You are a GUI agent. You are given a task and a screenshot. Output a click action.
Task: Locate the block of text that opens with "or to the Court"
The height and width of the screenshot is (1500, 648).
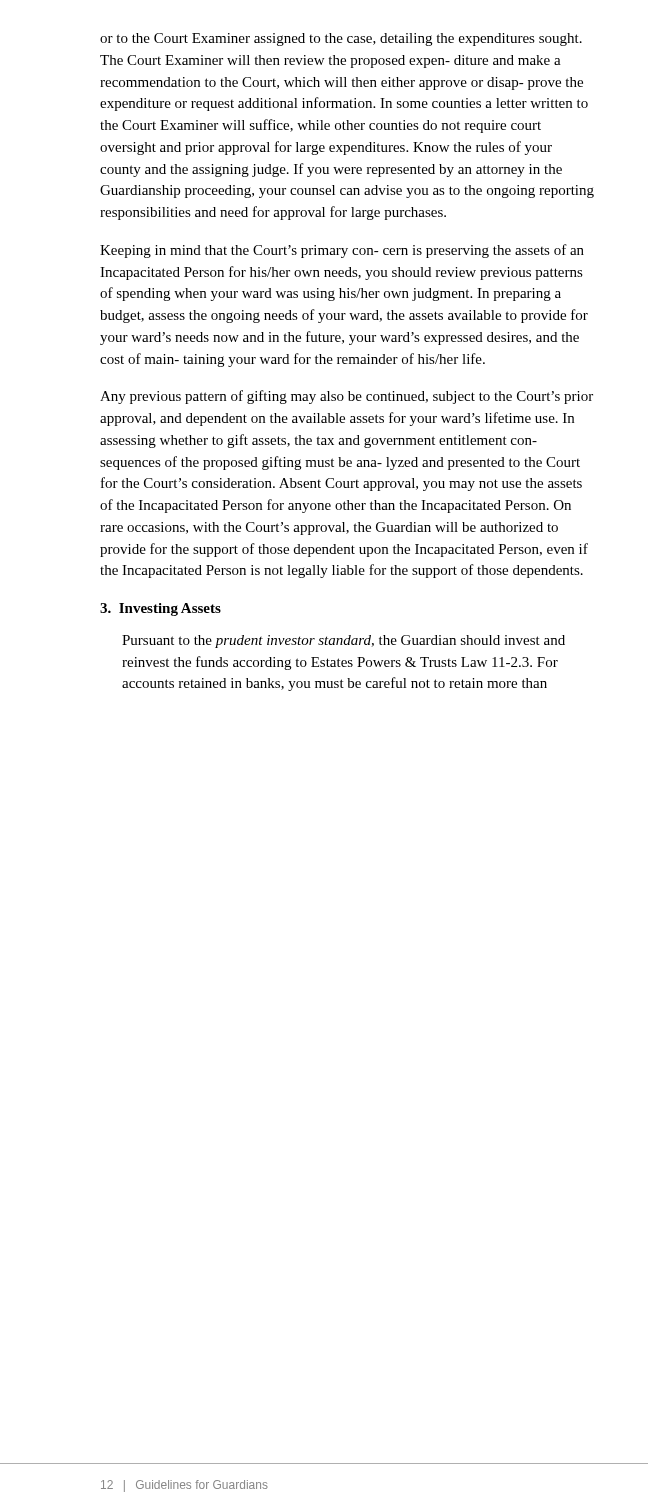click(348, 126)
